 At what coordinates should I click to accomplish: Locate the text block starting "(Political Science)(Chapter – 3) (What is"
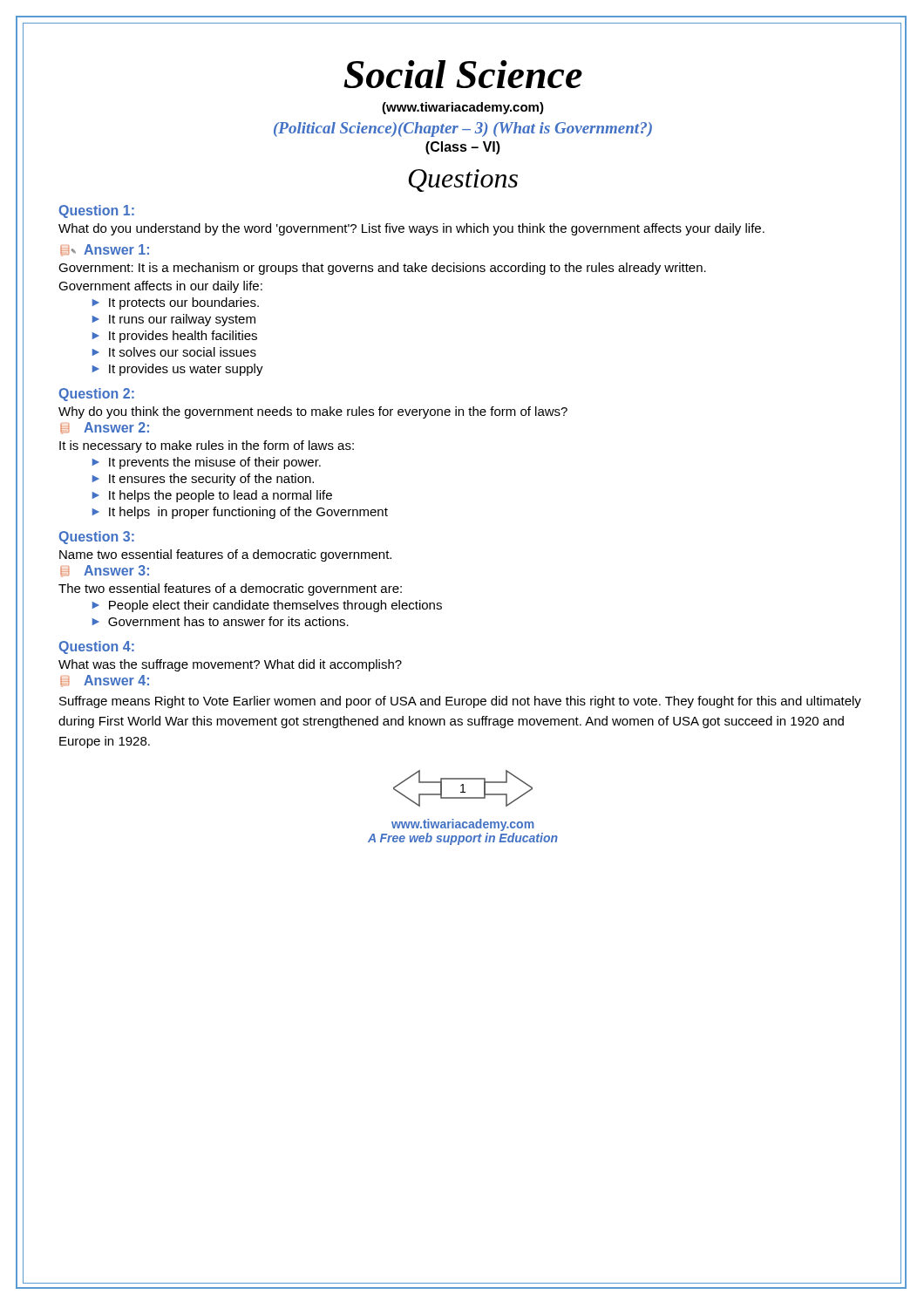(463, 128)
